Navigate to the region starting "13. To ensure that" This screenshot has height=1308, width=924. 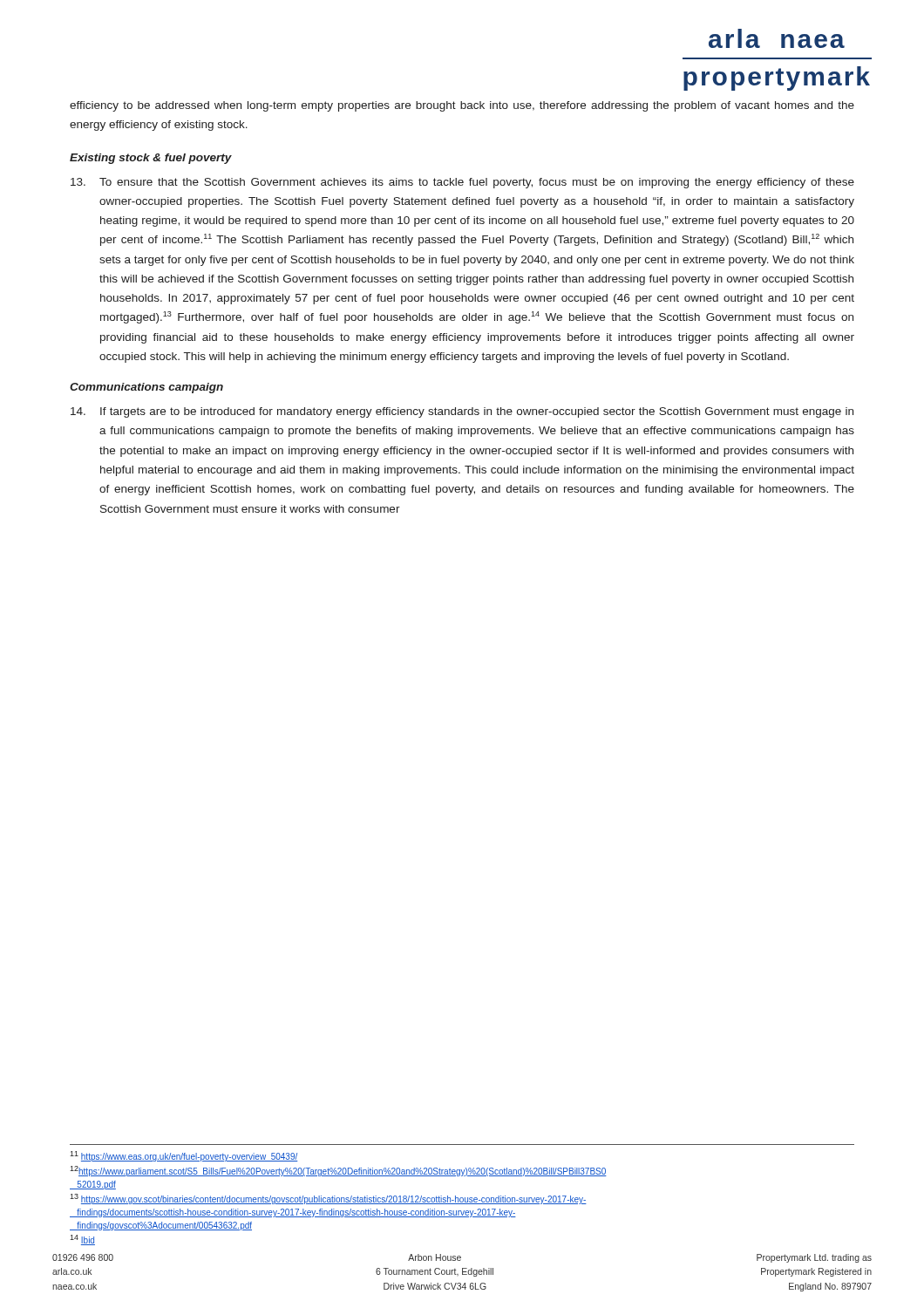pyautogui.click(x=462, y=269)
